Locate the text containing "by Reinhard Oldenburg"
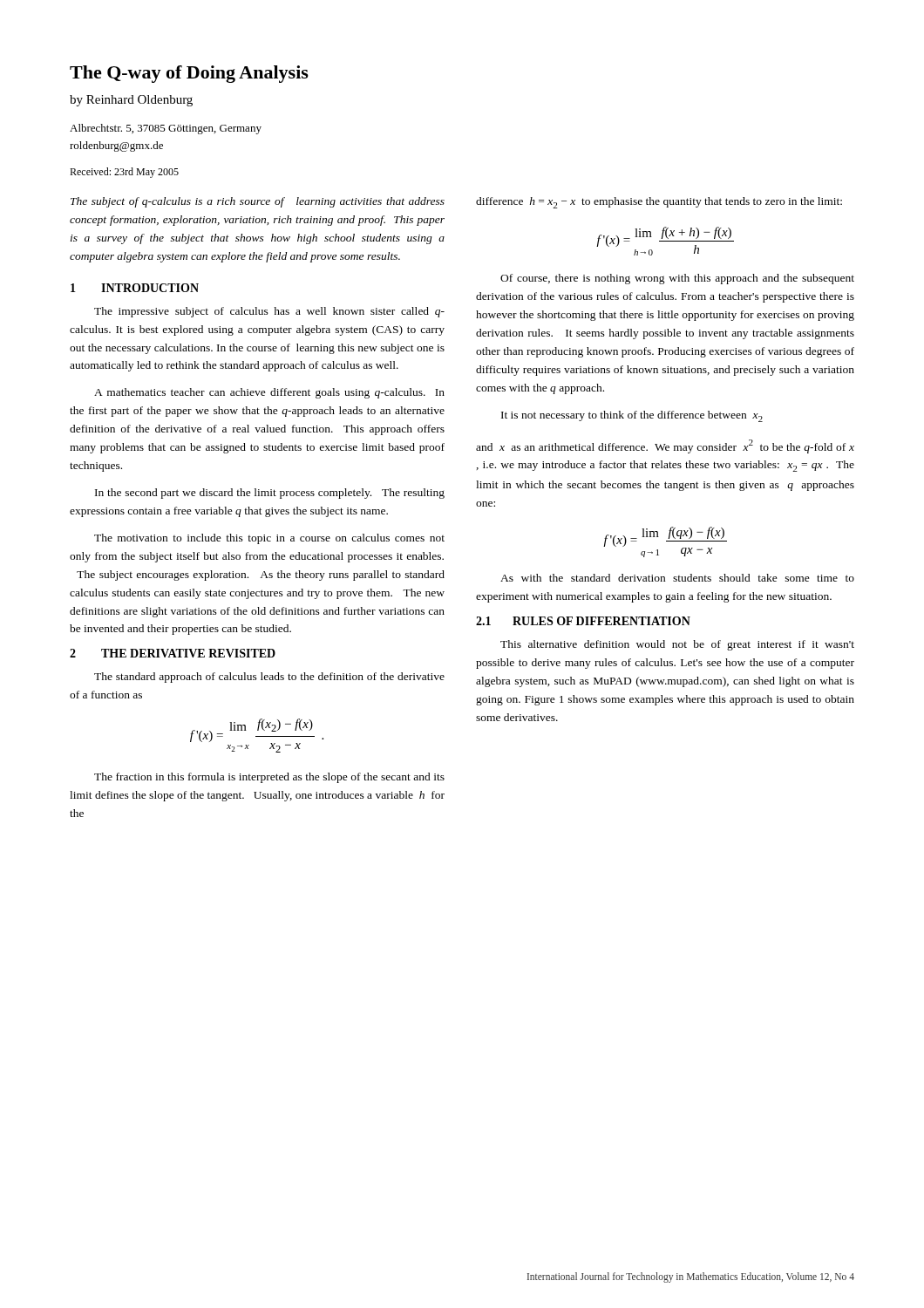 (131, 99)
